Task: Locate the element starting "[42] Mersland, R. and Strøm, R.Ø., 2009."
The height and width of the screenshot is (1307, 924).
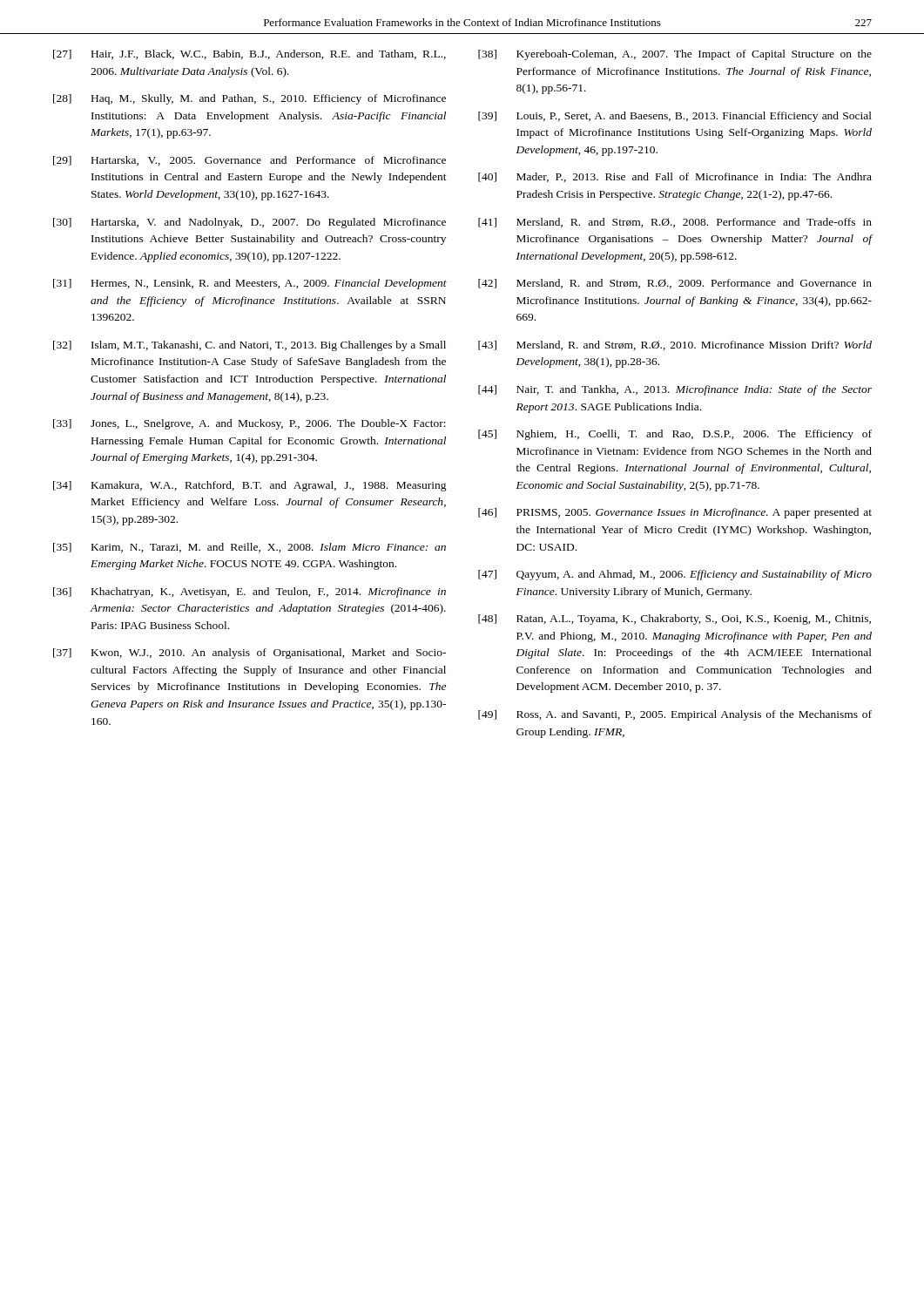Action: (675, 300)
